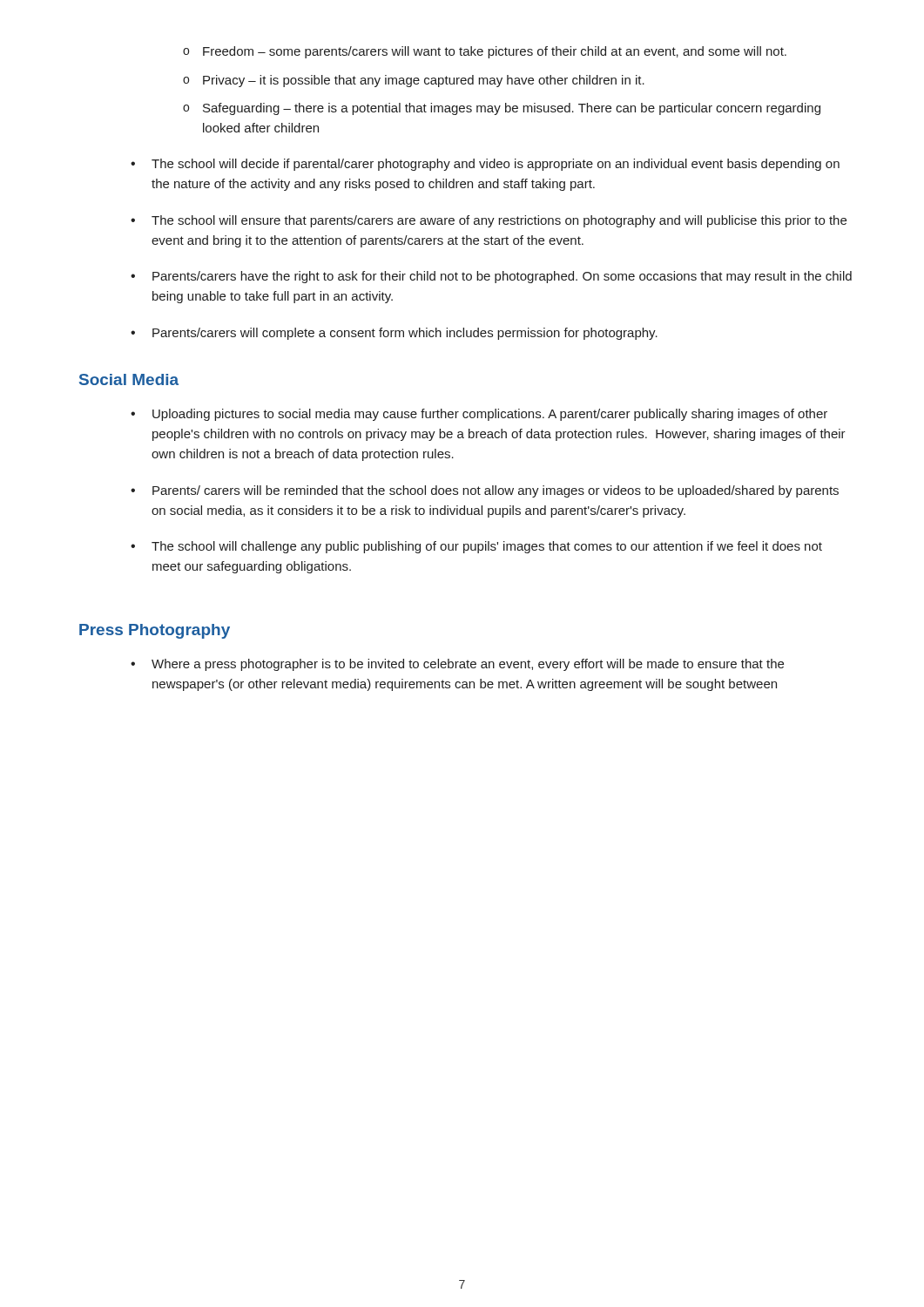Locate the block of text that opens with "Uploading pictures to social media may cause further"

point(498,433)
